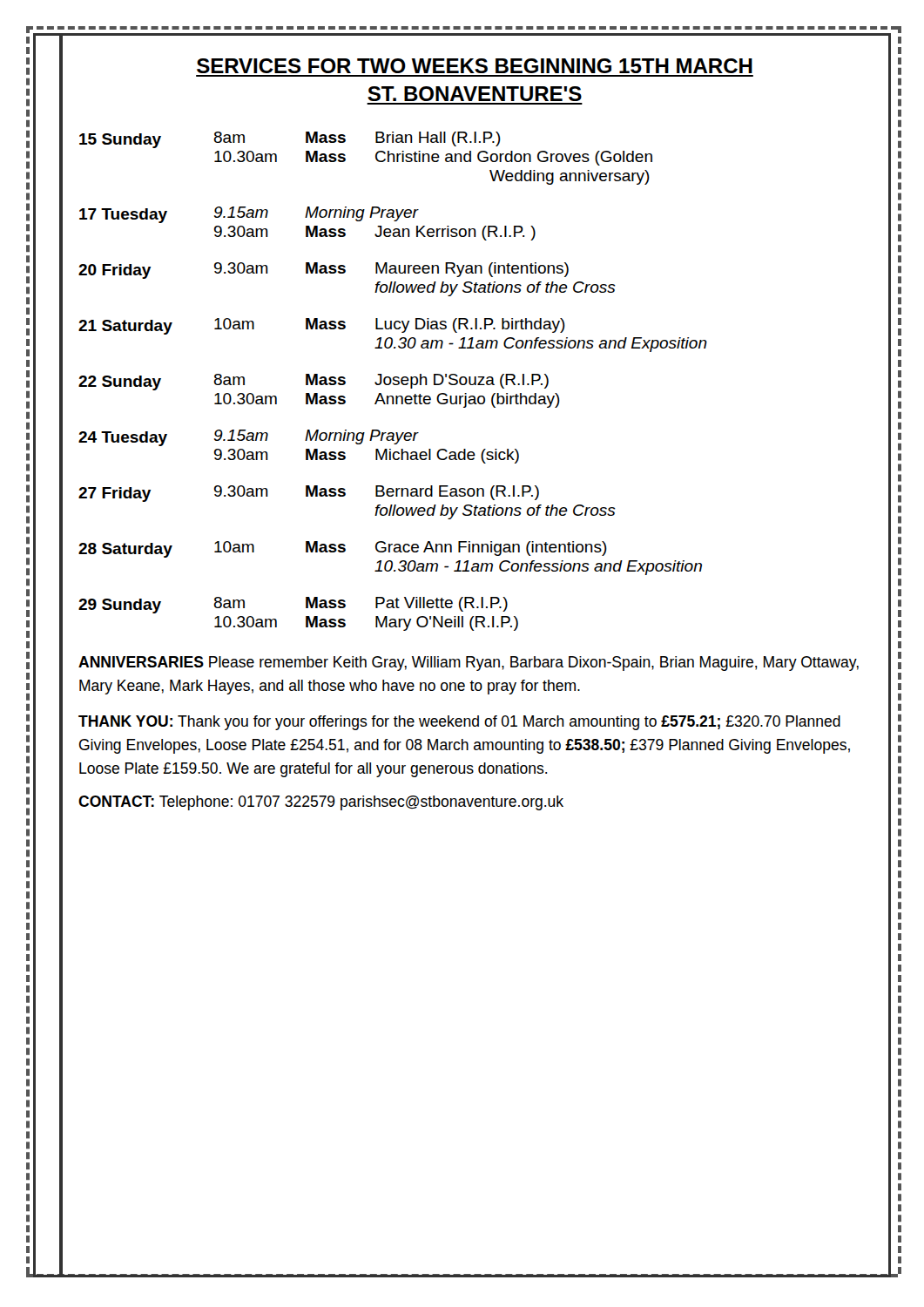The width and height of the screenshot is (924, 1307).
Task: Find the block on this page that starts "21 Saturday 10am Mass Lucy Dias (R.I.P. birthday)"
Action: pos(475,334)
